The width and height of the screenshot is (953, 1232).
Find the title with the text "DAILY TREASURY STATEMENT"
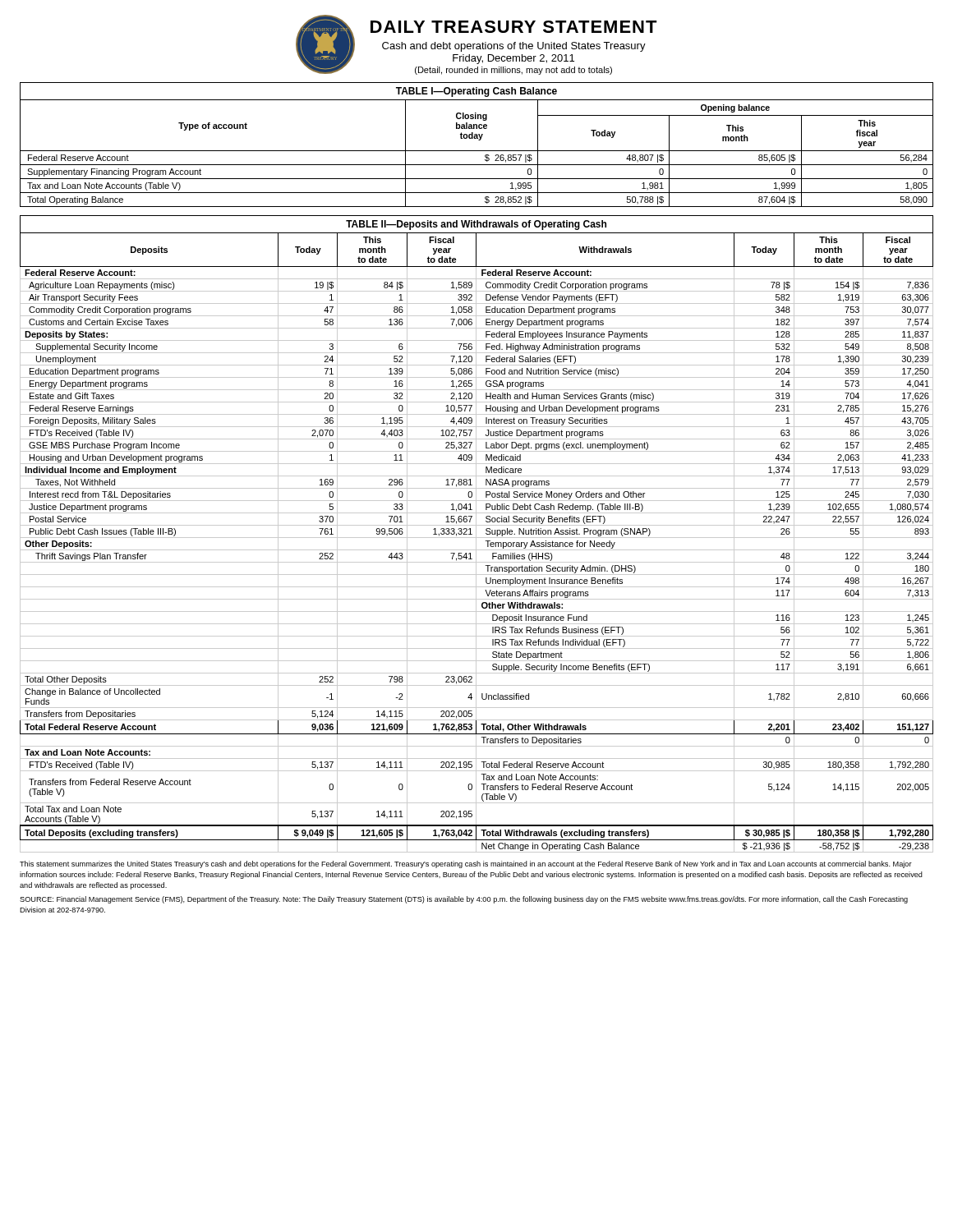pos(513,26)
